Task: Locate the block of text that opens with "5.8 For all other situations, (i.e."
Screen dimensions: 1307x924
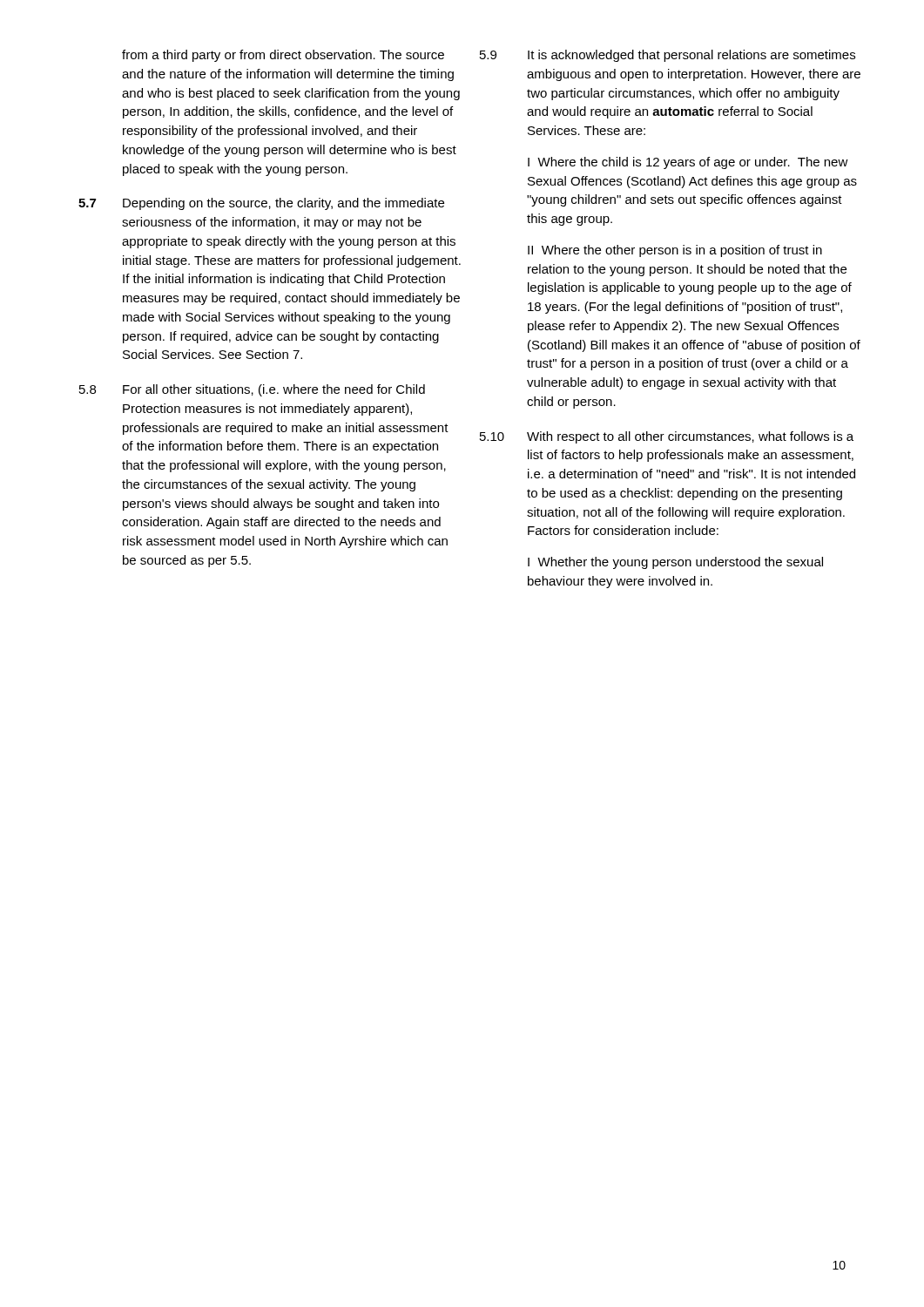Action: tap(270, 475)
